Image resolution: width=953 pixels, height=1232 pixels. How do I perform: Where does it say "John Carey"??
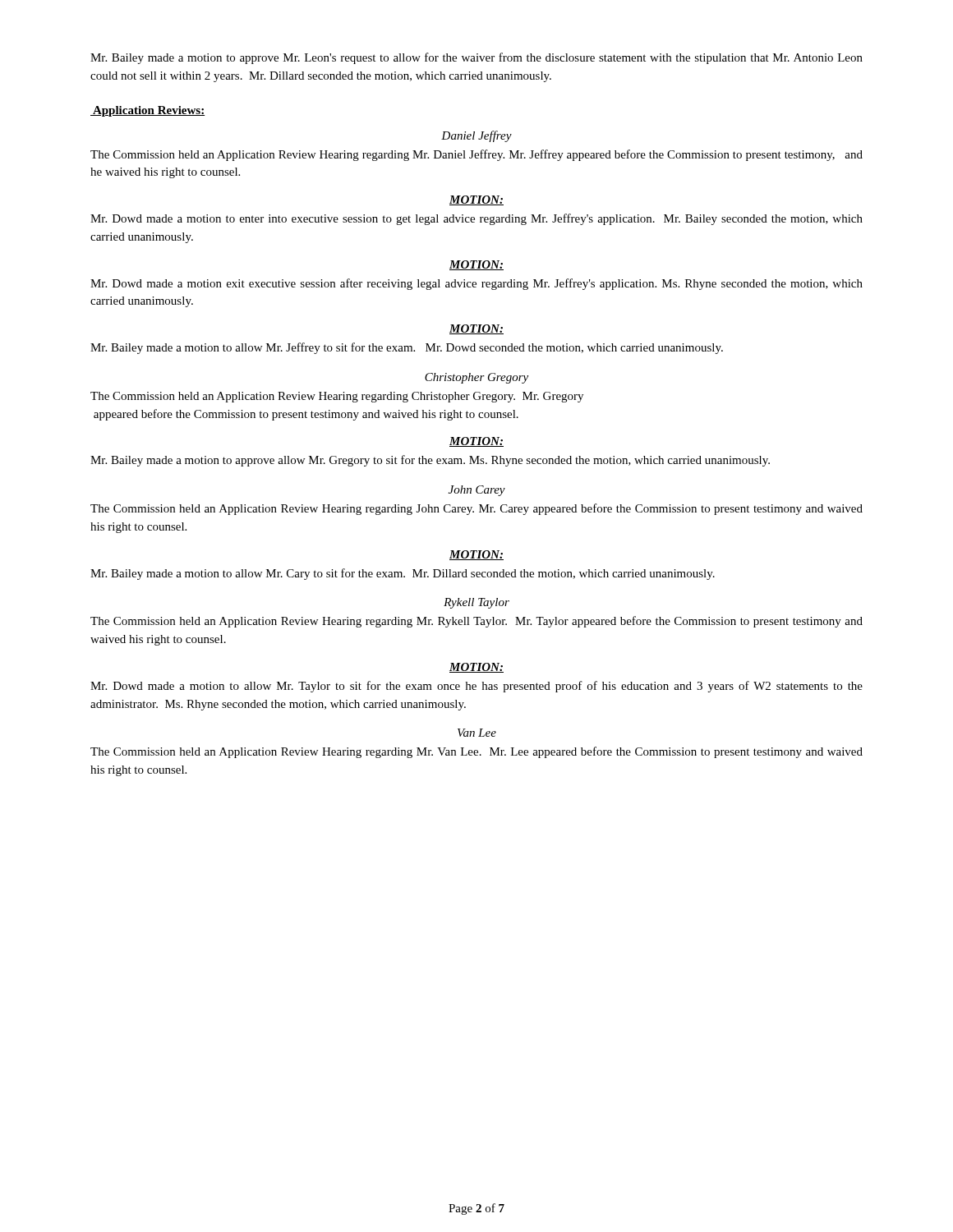(476, 490)
